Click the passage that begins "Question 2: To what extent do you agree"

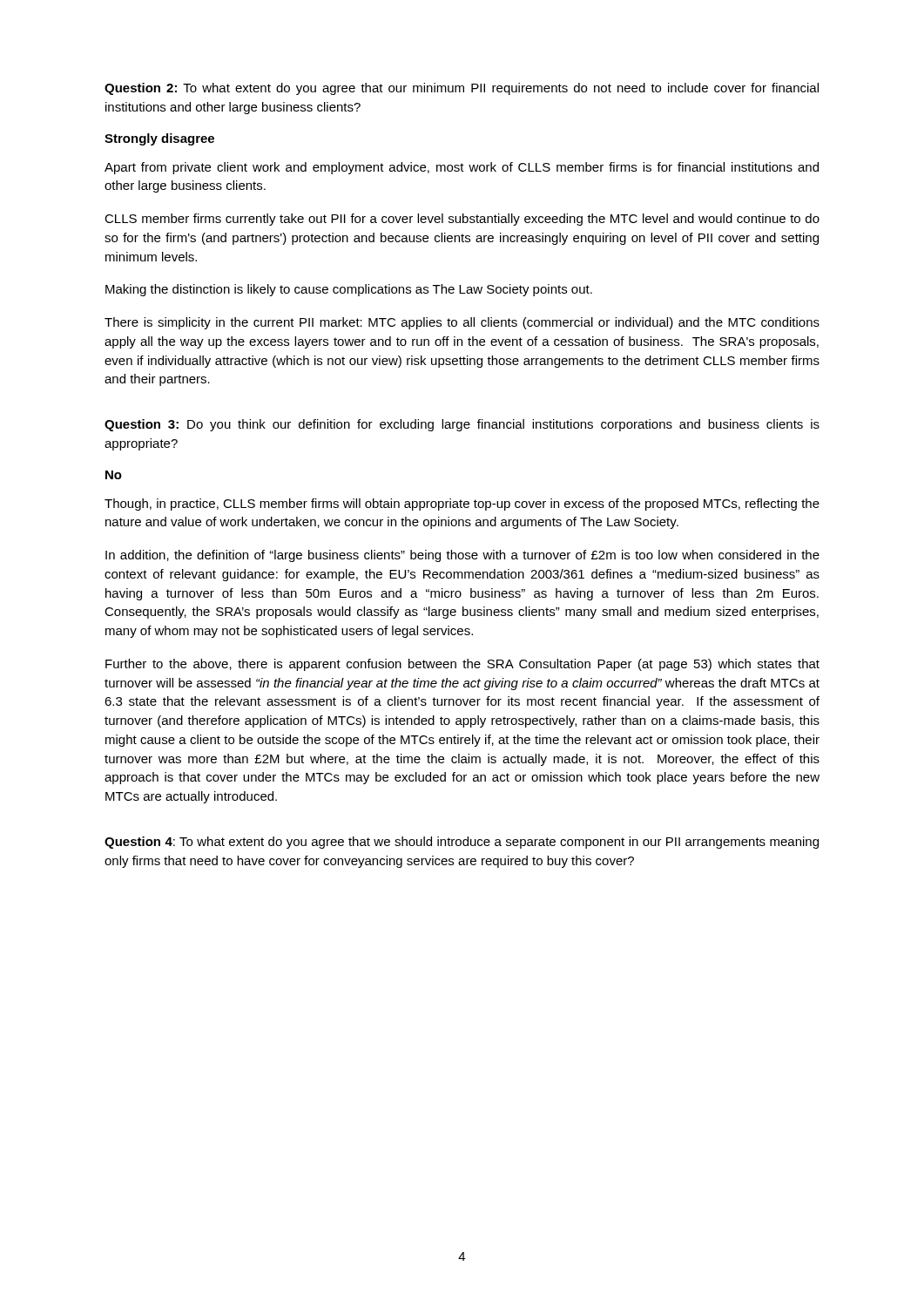pos(462,97)
